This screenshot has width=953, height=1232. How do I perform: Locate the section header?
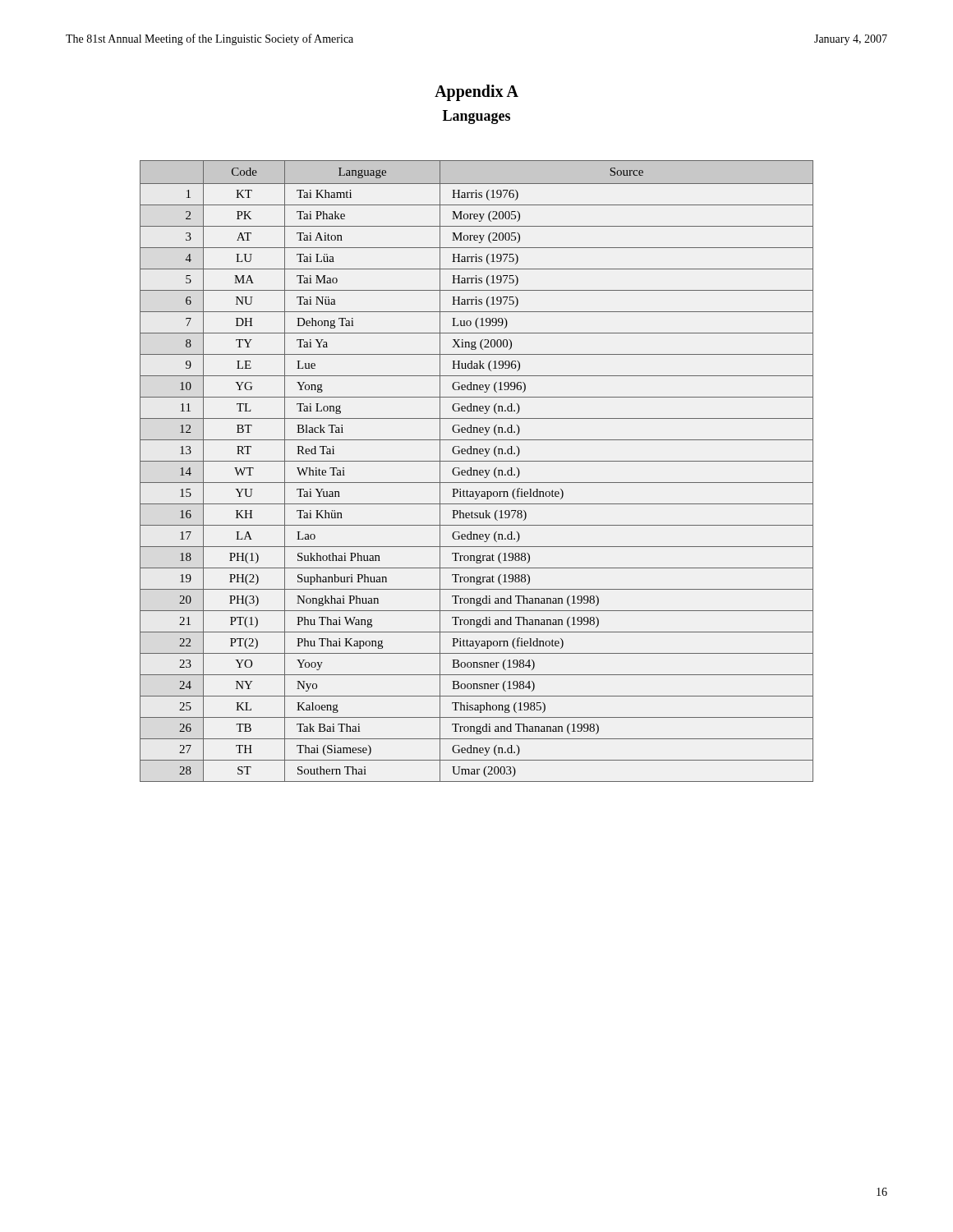(476, 116)
